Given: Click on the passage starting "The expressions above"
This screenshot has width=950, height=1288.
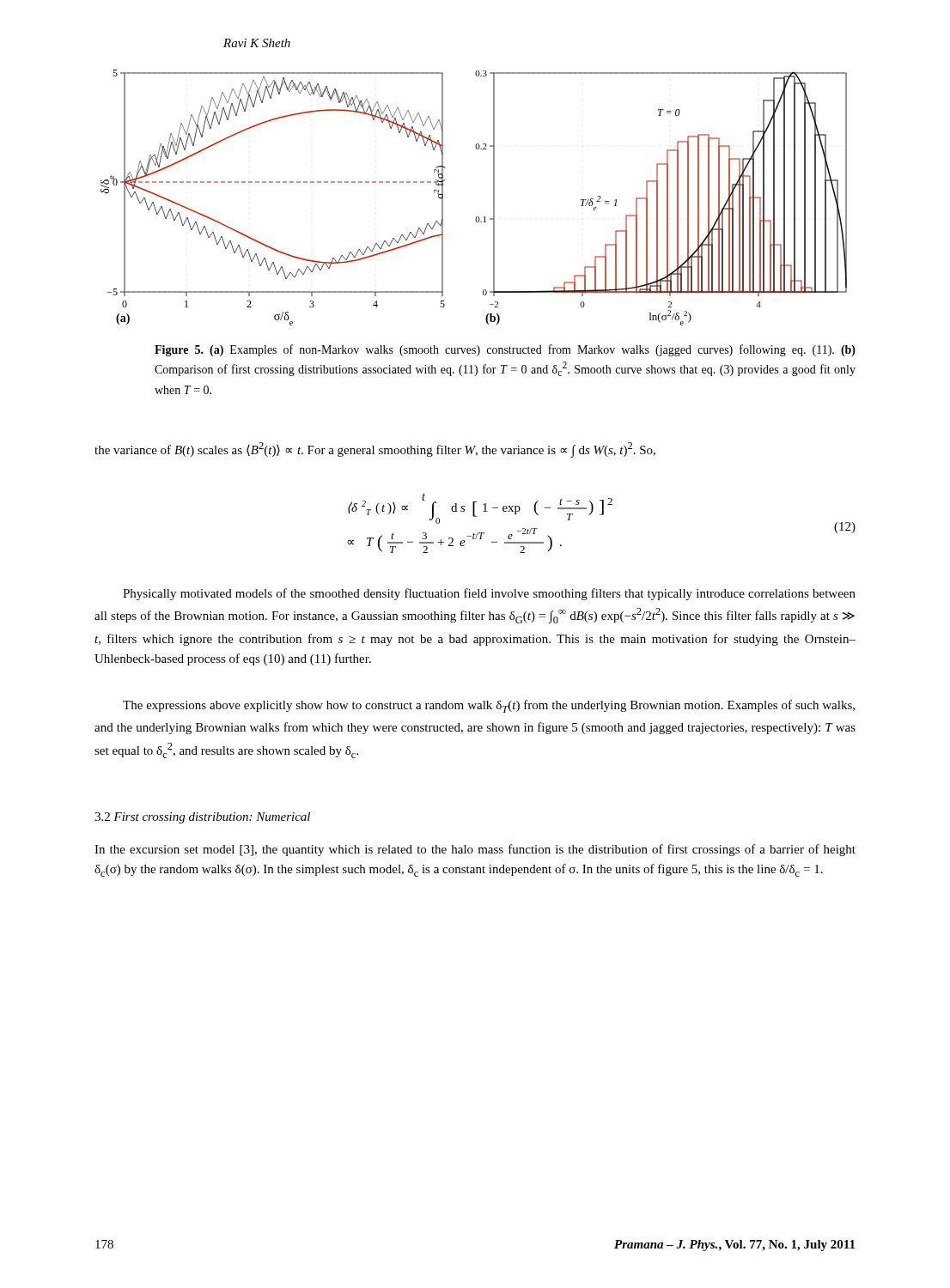Looking at the screenshot, I should 475,729.
